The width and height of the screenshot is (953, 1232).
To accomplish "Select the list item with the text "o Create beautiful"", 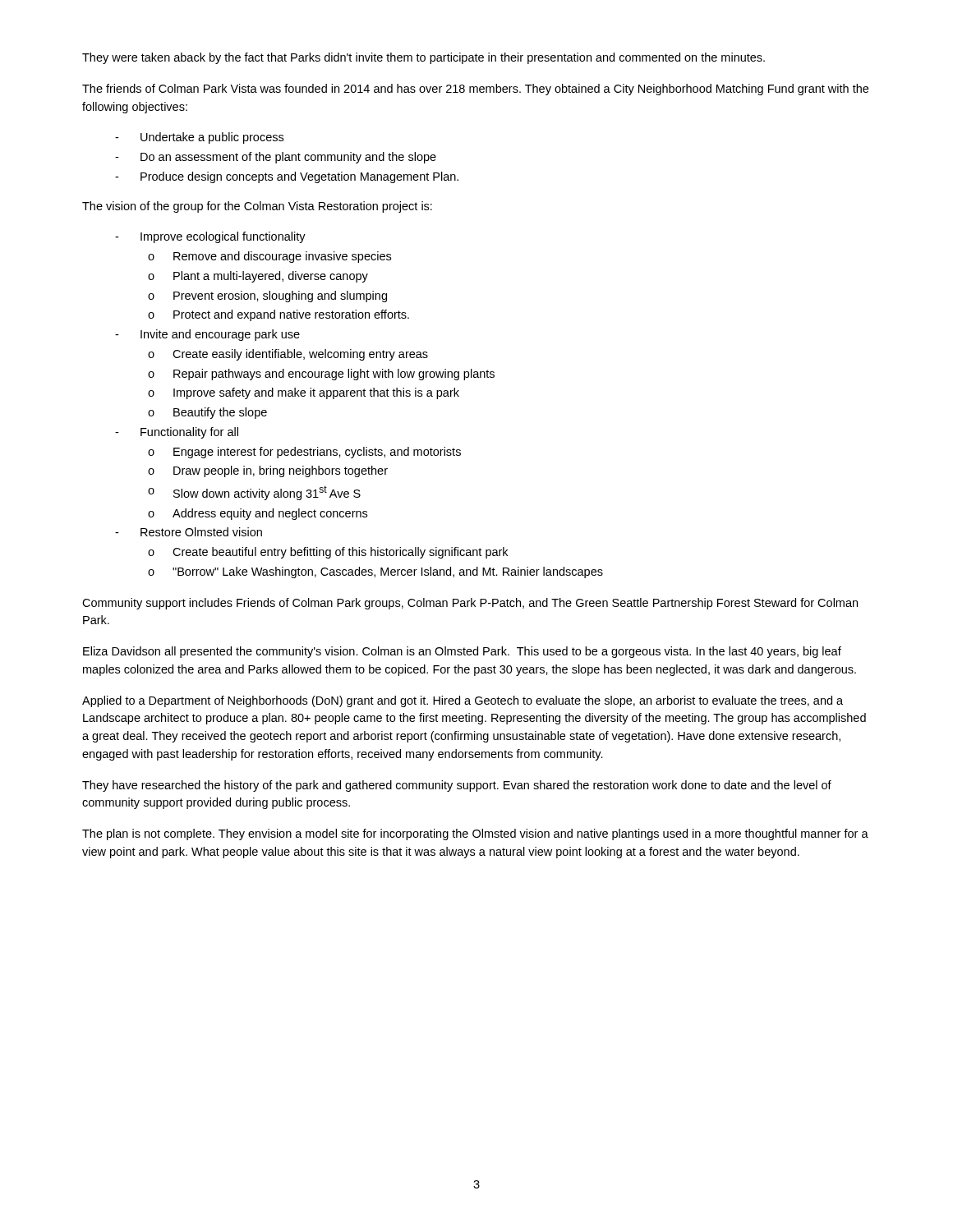I will [328, 553].
